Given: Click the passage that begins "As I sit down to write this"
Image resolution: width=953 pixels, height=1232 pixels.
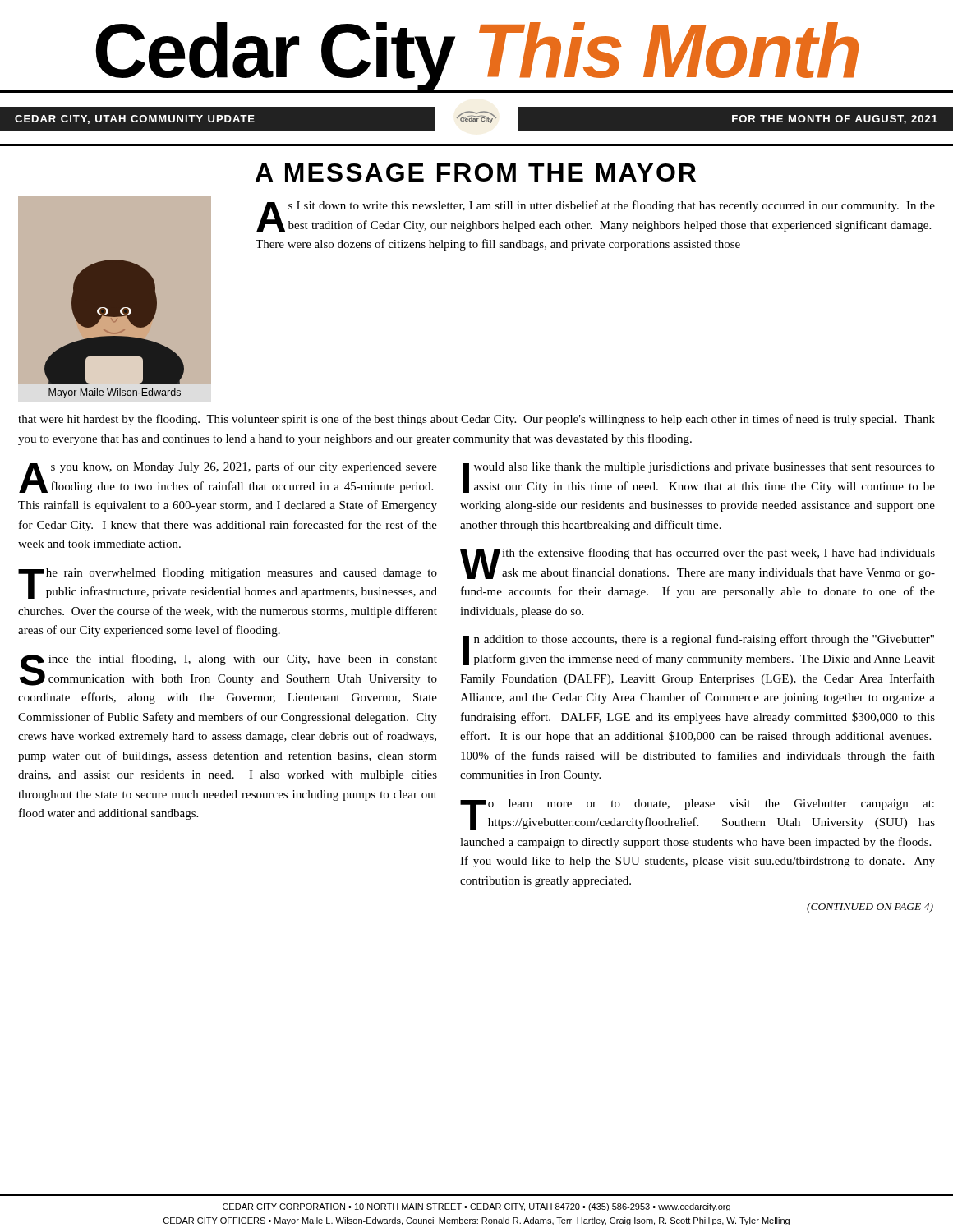Looking at the screenshot, I should [595, 223].
